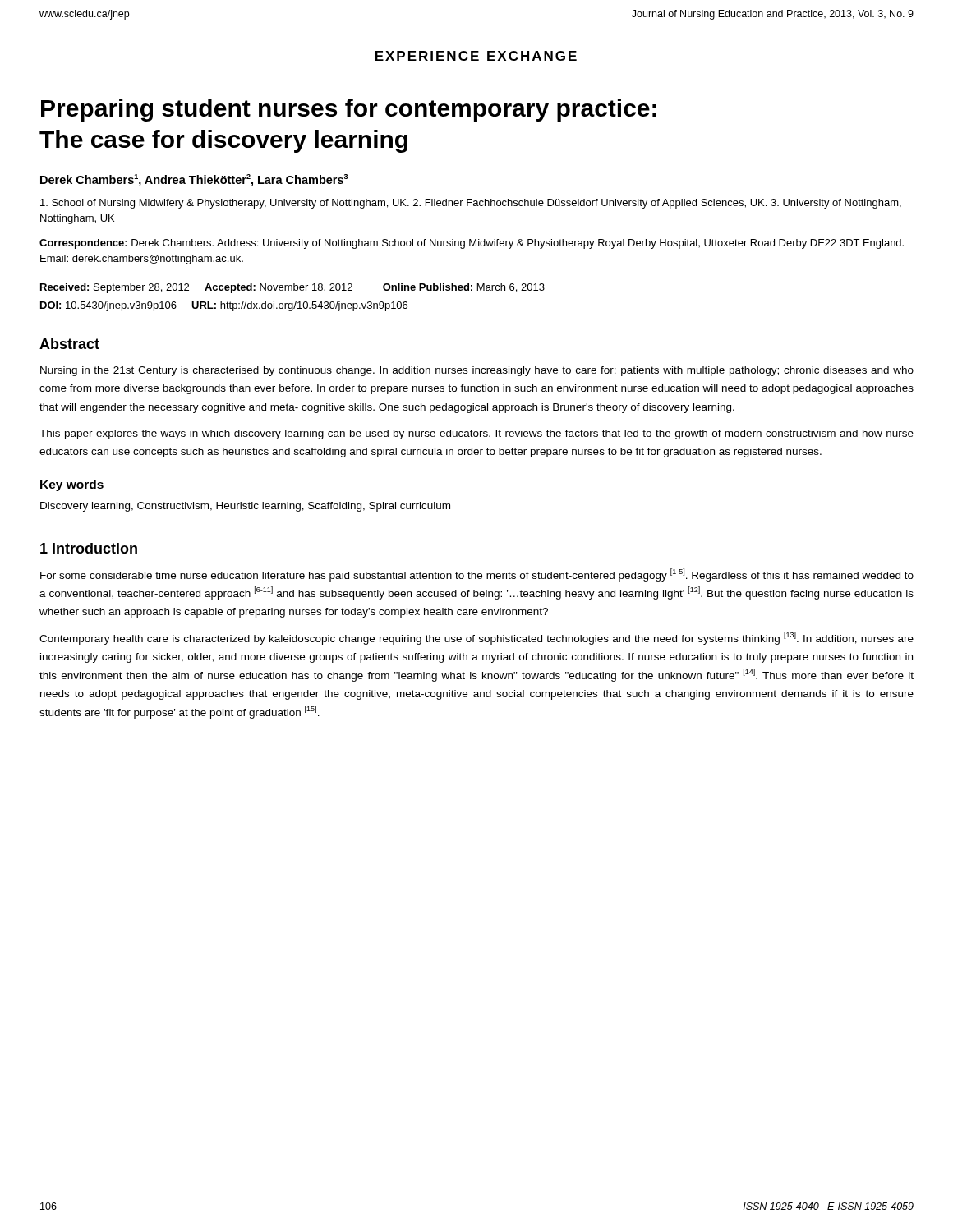Navigate to the passage starting "Received: September 28, 2012 Accepted: November 18, 2012"
The image size is (953, 1232).
click(x=292, y=296)
